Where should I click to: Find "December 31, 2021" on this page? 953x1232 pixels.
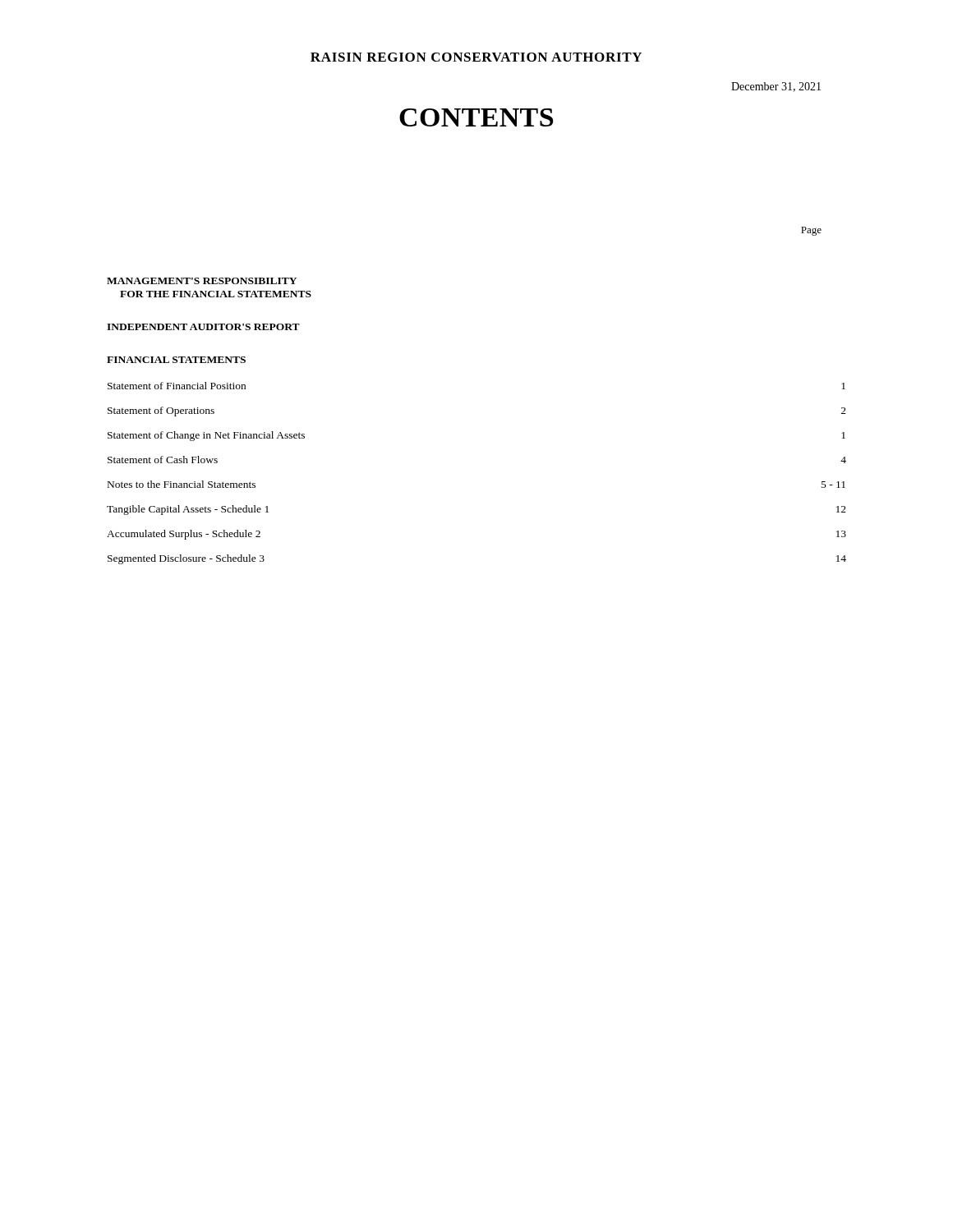point(776,87)
